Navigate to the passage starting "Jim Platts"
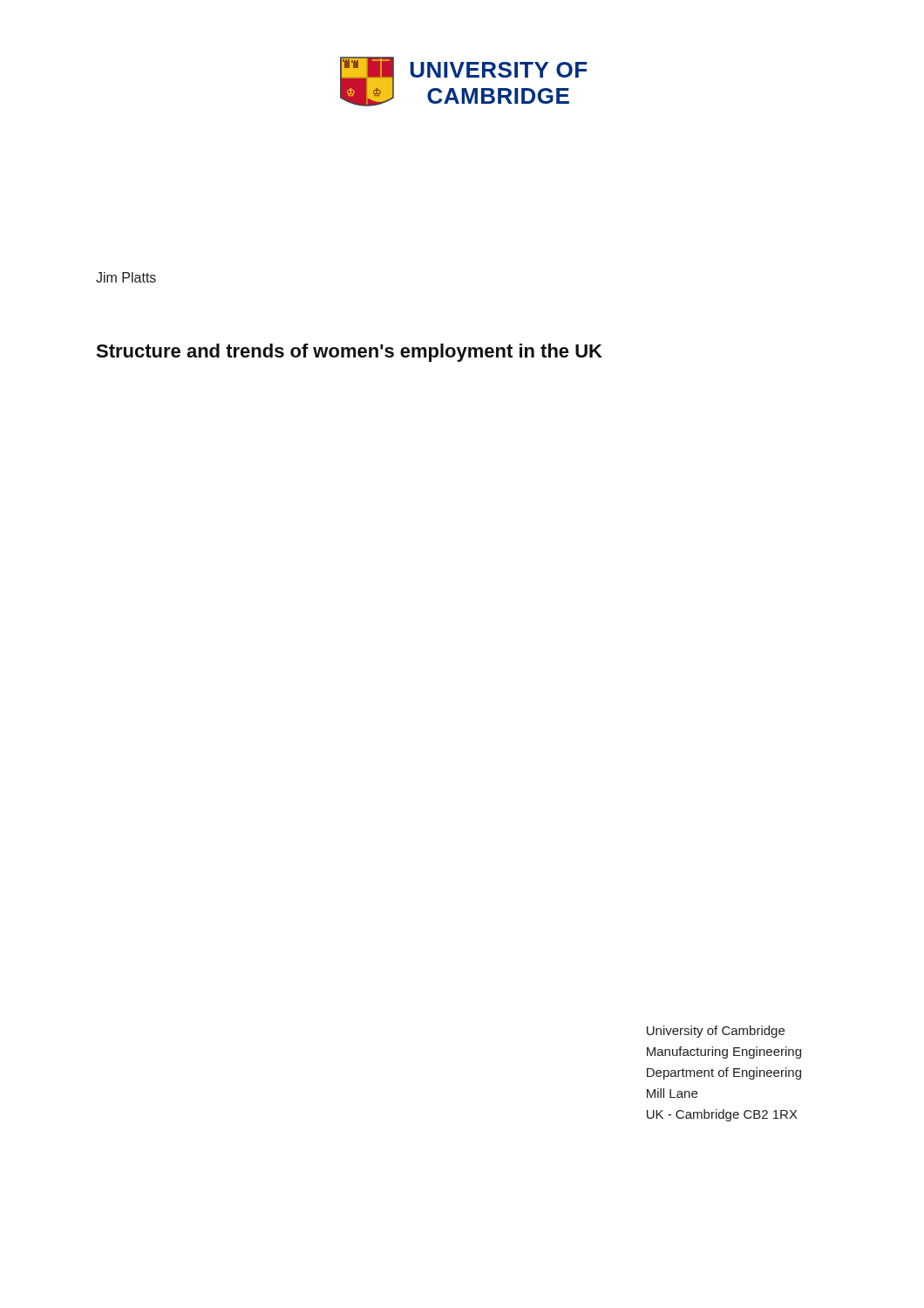The width and height of the screenshot is (924, 1308). pos(126,278)
